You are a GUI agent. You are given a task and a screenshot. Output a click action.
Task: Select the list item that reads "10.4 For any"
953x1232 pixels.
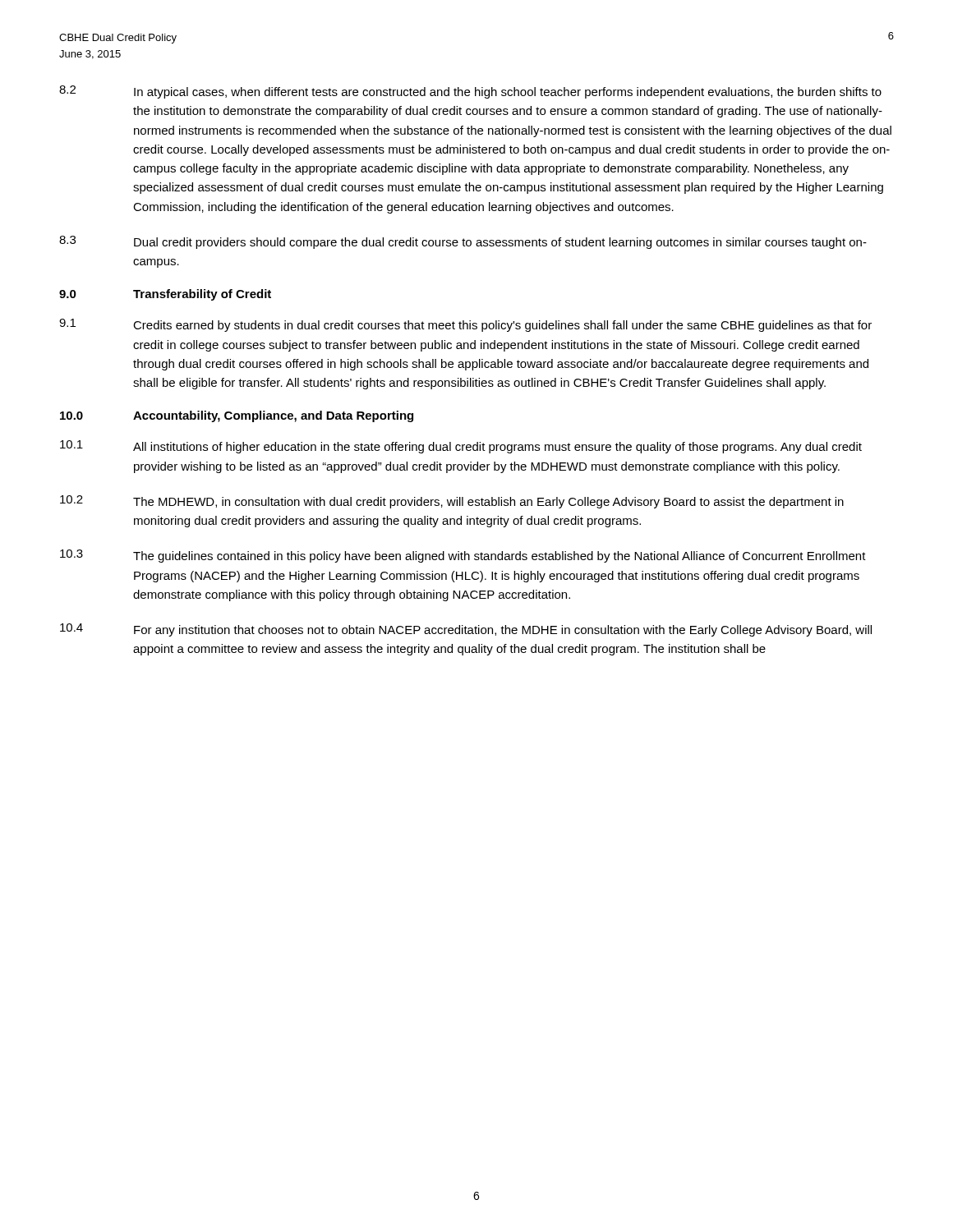[x=476, y=639]
